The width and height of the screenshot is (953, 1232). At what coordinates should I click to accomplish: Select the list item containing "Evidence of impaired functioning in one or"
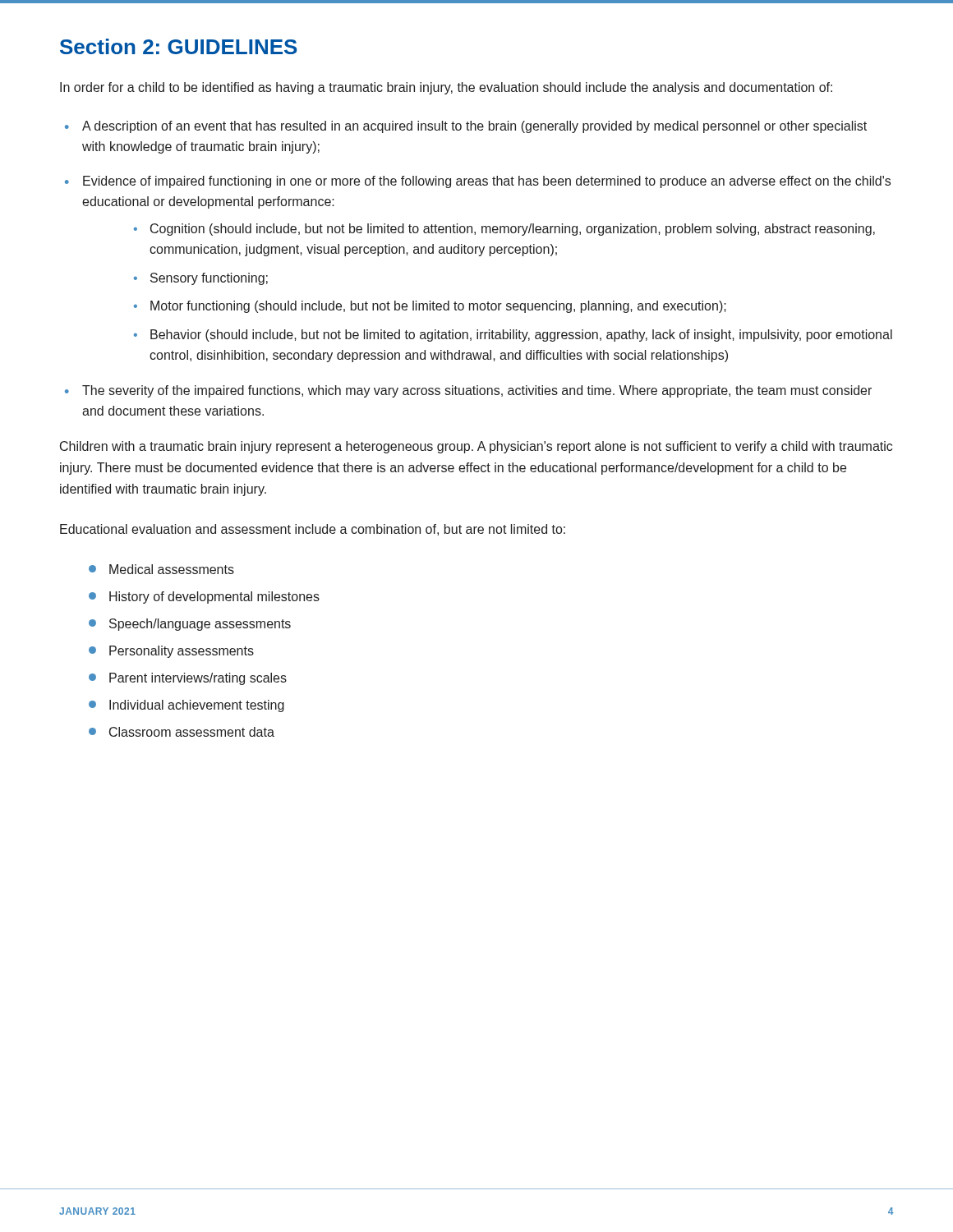point(487,182)
